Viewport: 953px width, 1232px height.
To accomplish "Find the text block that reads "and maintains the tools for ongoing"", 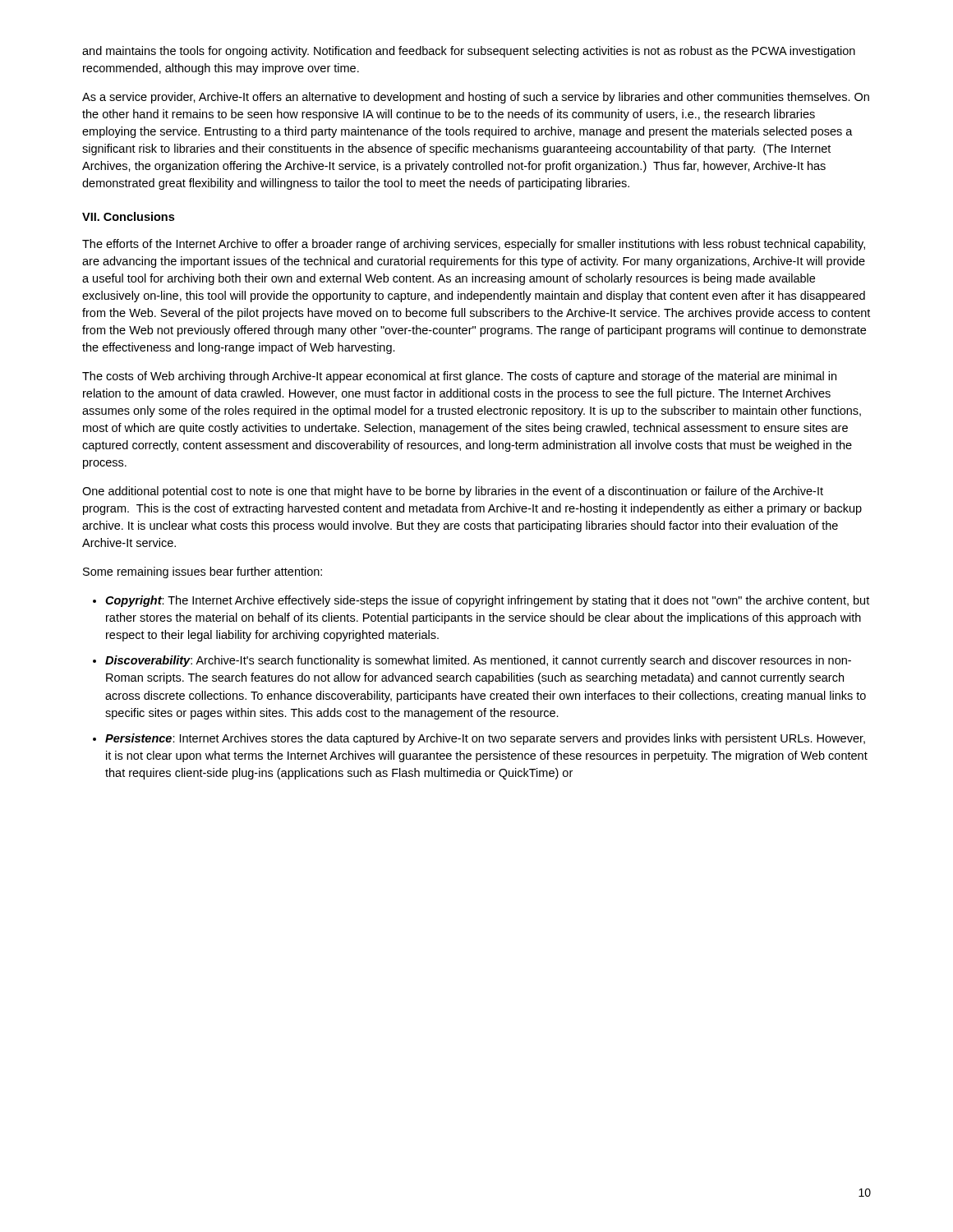I will [469, 60].
